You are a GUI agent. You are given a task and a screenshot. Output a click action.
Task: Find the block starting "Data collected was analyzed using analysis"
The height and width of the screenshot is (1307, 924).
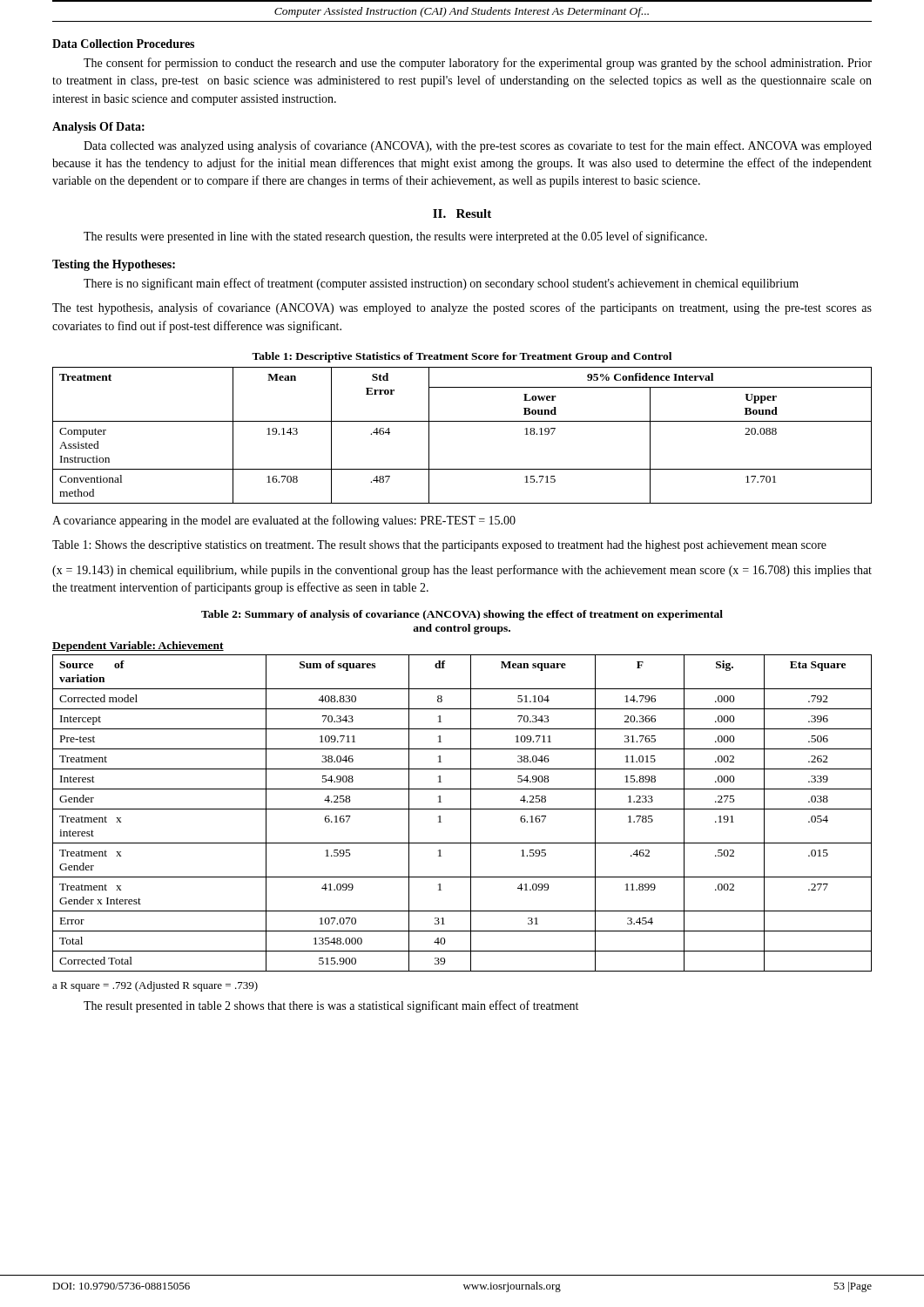[x=462, y=164]
